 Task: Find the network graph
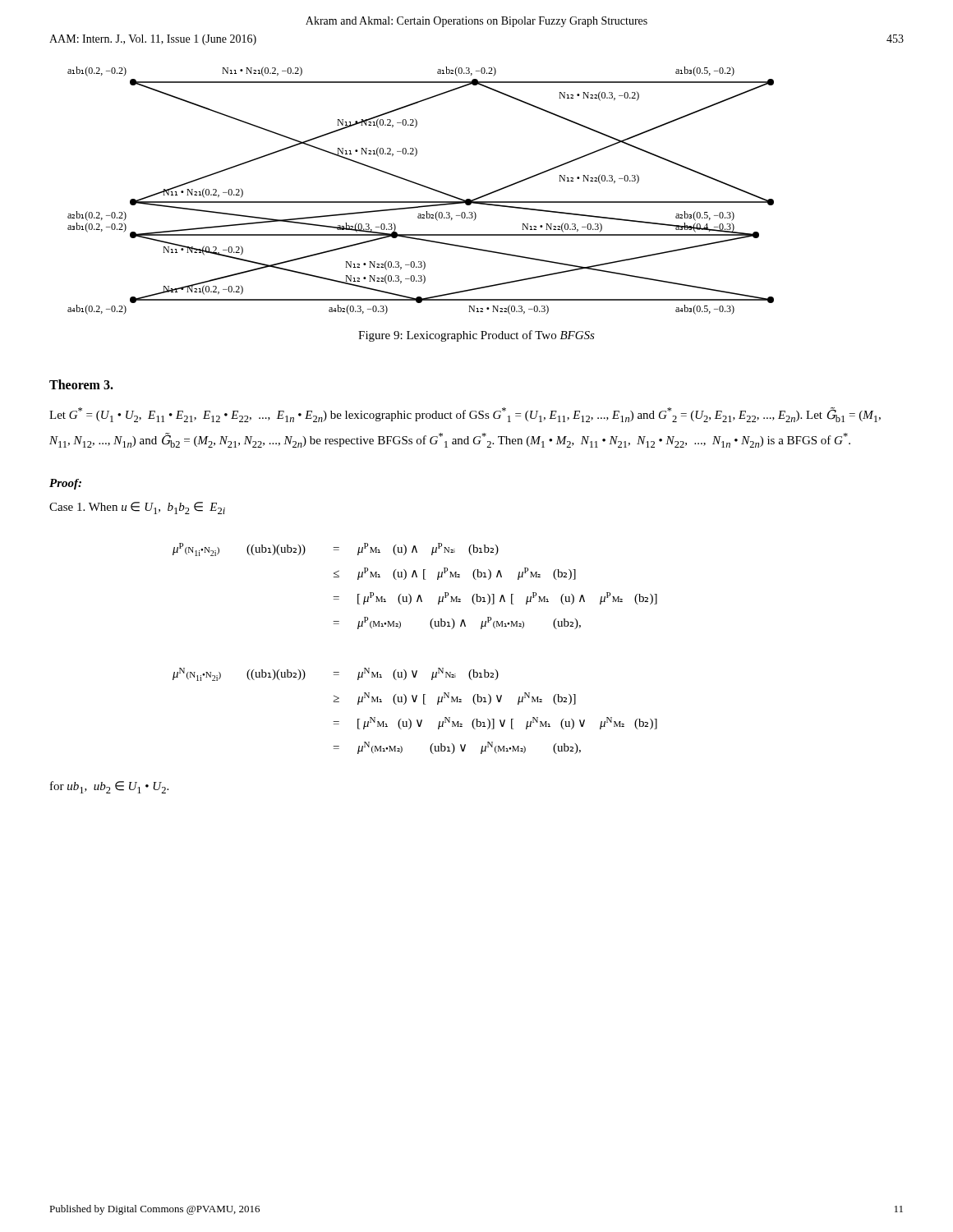476,189
